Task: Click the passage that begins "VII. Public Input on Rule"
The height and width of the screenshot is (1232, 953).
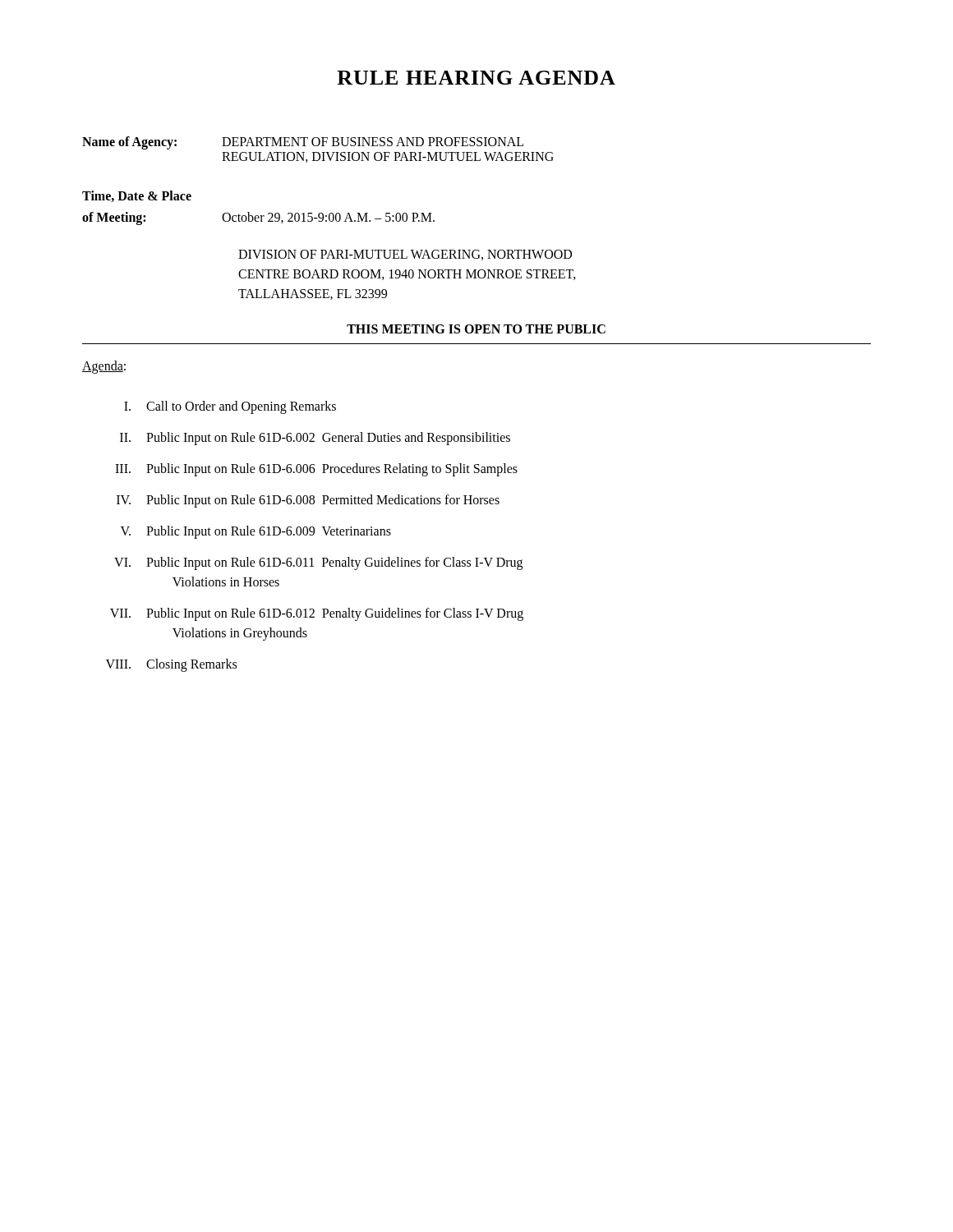Action: click(476, 623)
